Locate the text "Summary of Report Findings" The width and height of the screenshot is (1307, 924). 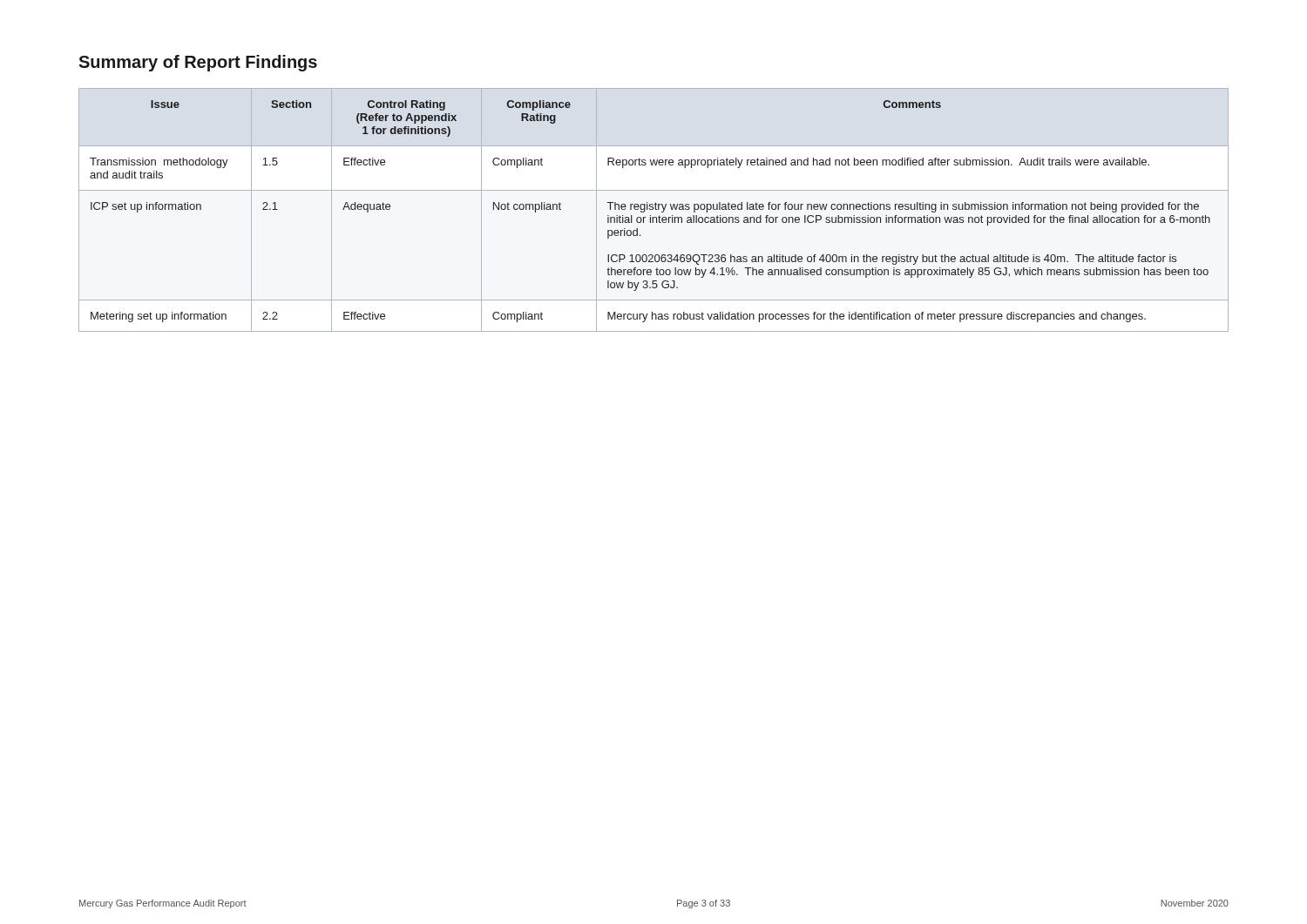[x=198, y=63]
